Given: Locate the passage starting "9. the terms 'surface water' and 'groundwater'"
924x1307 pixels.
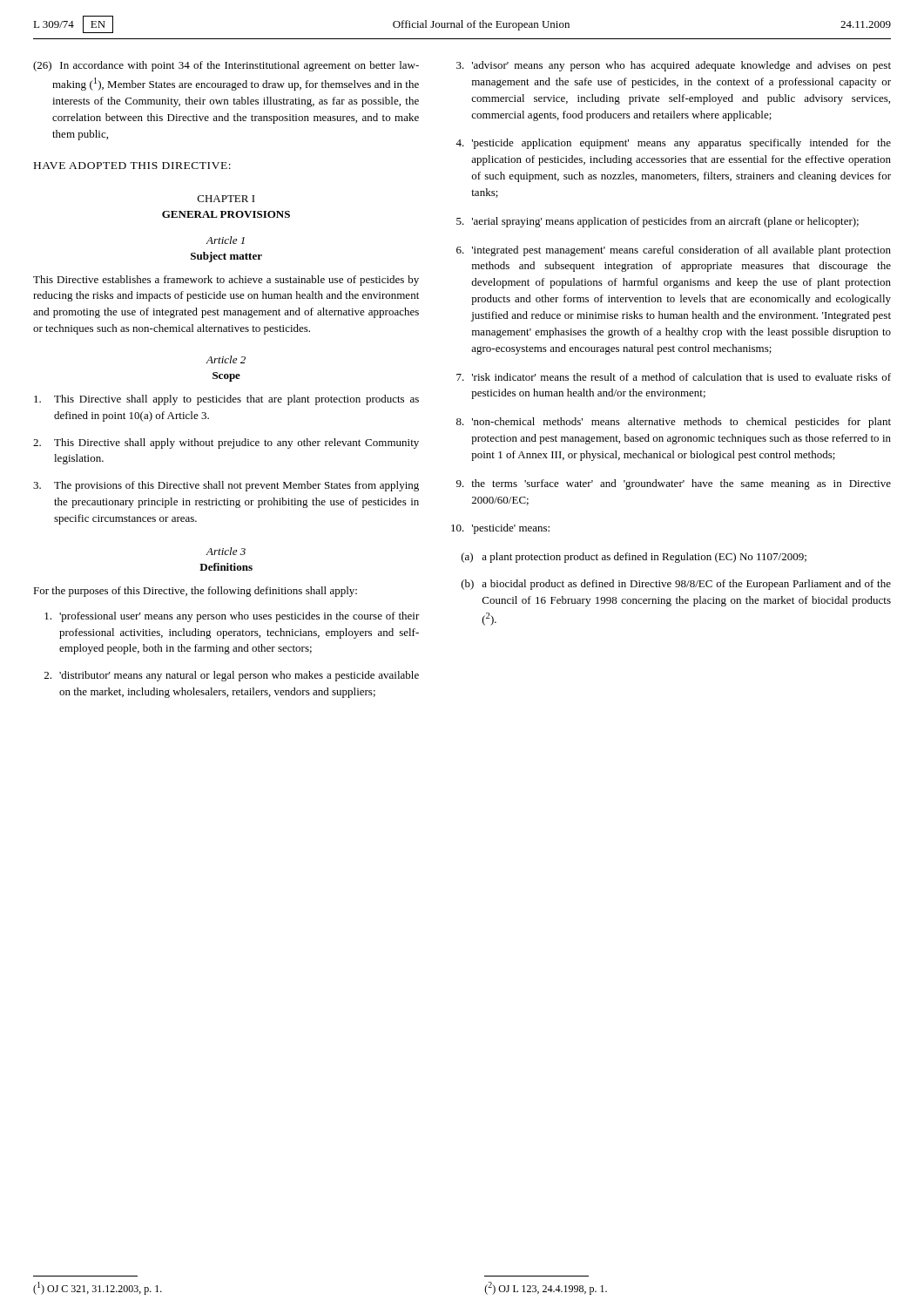Looking at the screenshot, I should click(x=668, y=492).
